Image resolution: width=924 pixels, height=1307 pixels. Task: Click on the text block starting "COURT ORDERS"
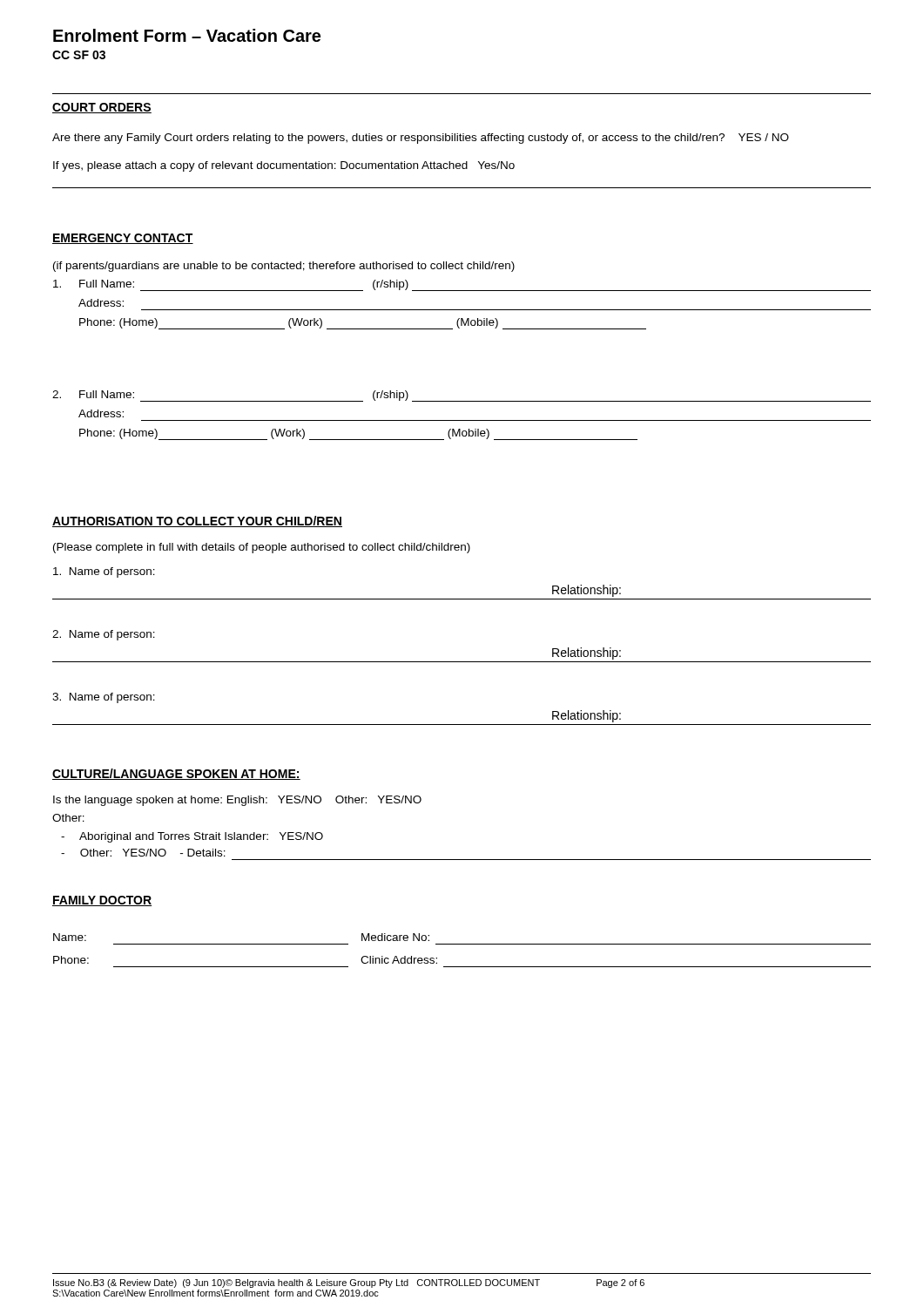[x=102, y=108]
